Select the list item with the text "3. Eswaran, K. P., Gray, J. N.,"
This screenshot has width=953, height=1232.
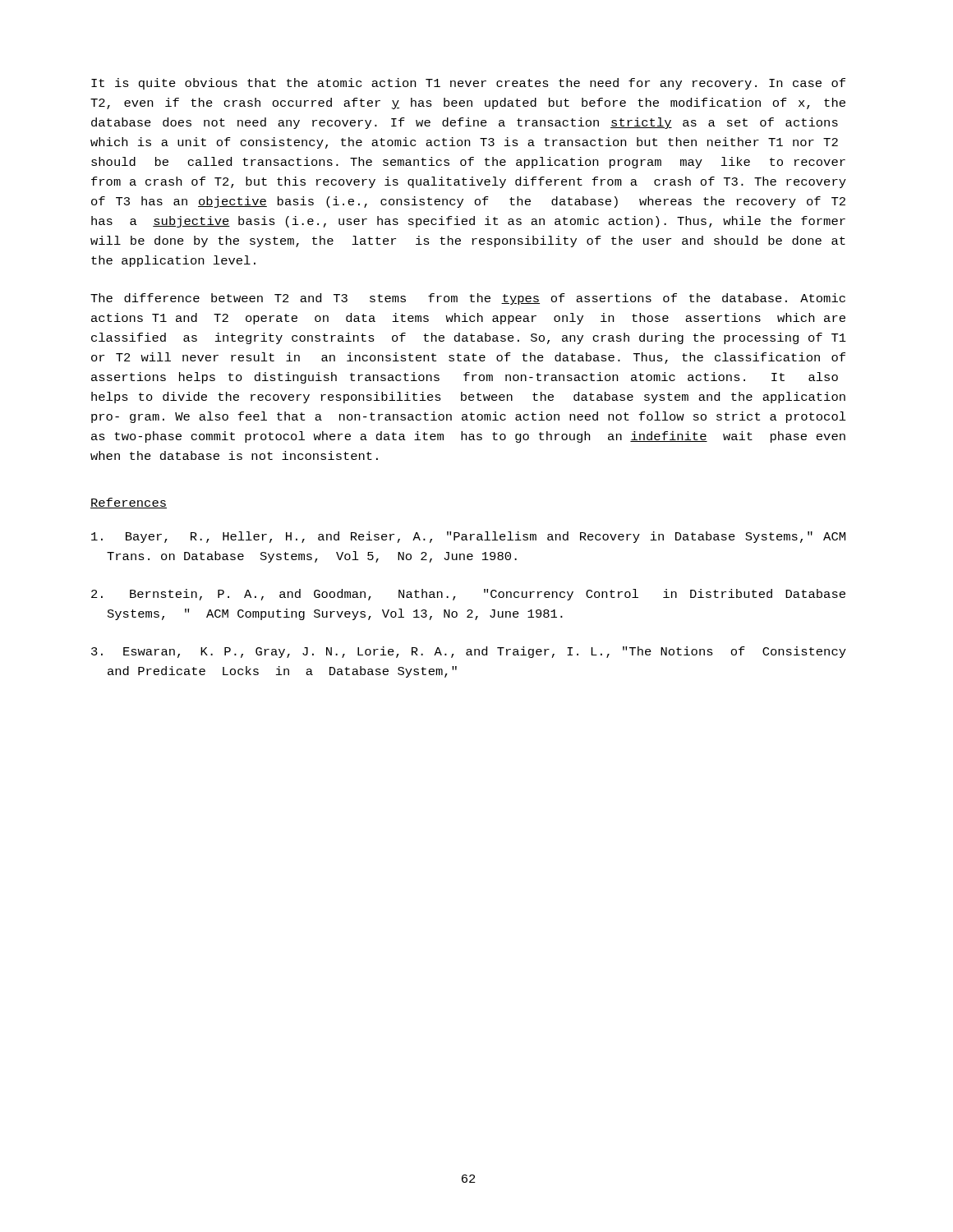pyautogui.click(x=468, y=662)
